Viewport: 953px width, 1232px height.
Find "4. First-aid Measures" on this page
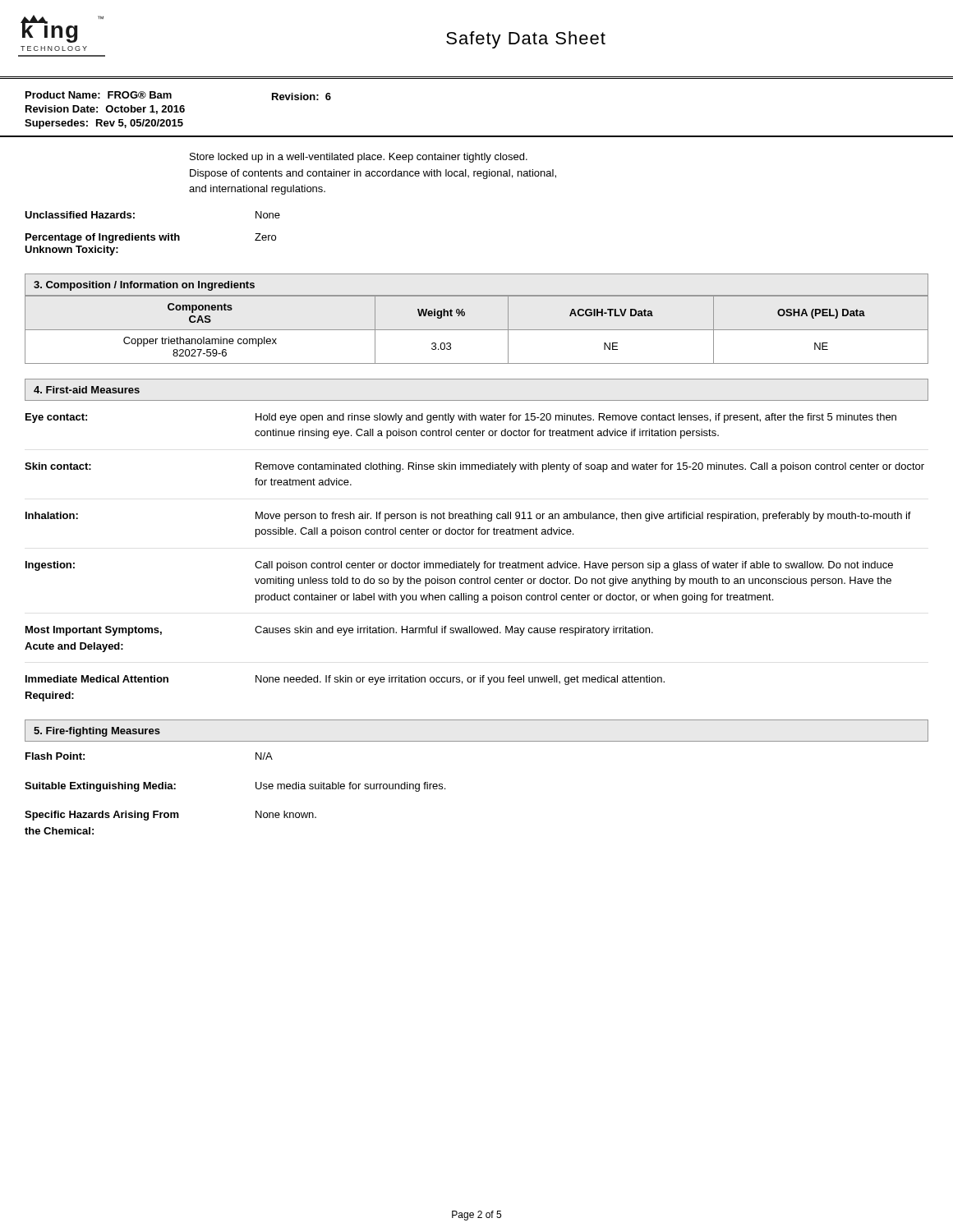(87, 389)
